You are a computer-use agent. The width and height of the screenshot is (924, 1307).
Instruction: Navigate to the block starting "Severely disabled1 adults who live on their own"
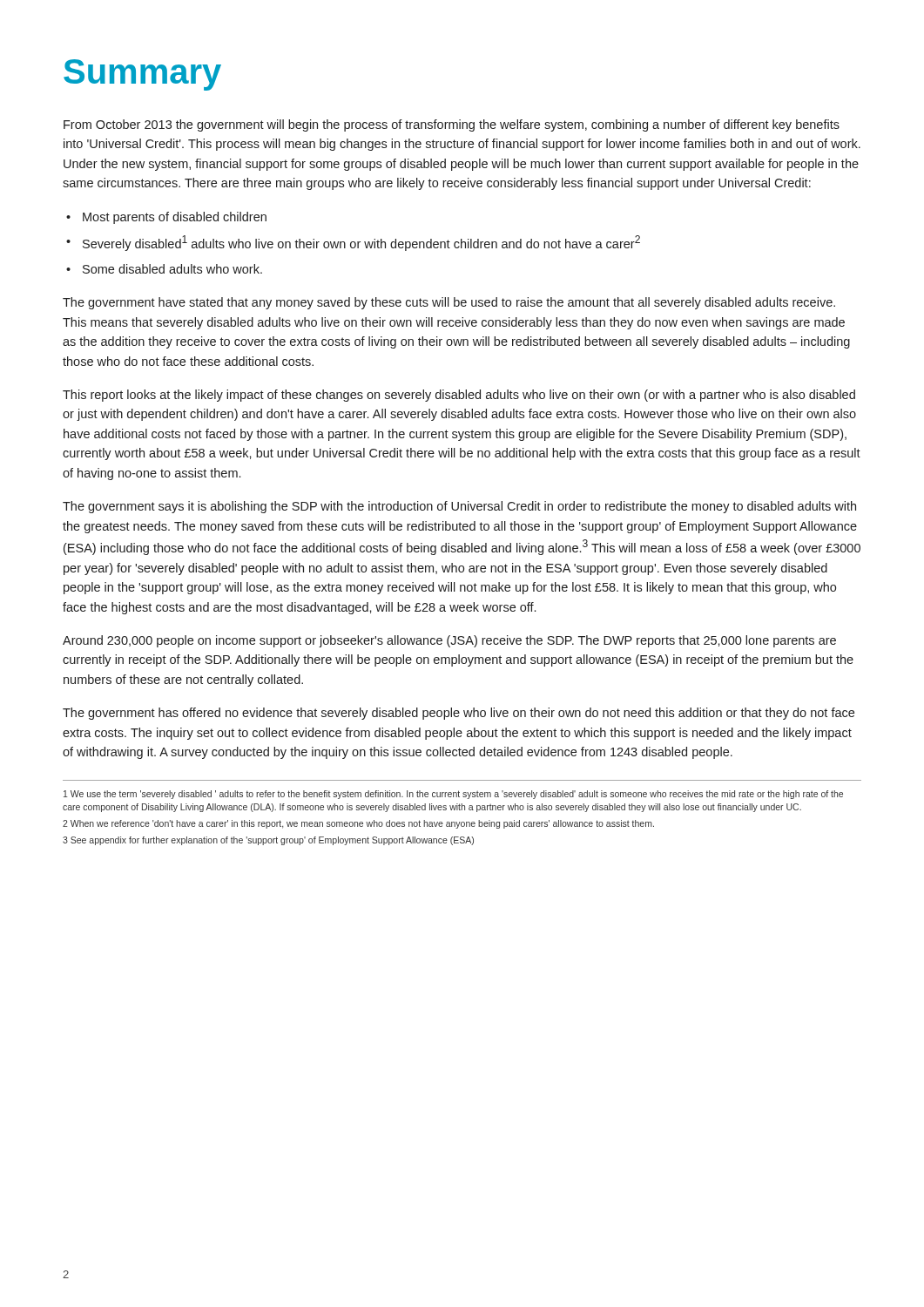coord(361,242)
